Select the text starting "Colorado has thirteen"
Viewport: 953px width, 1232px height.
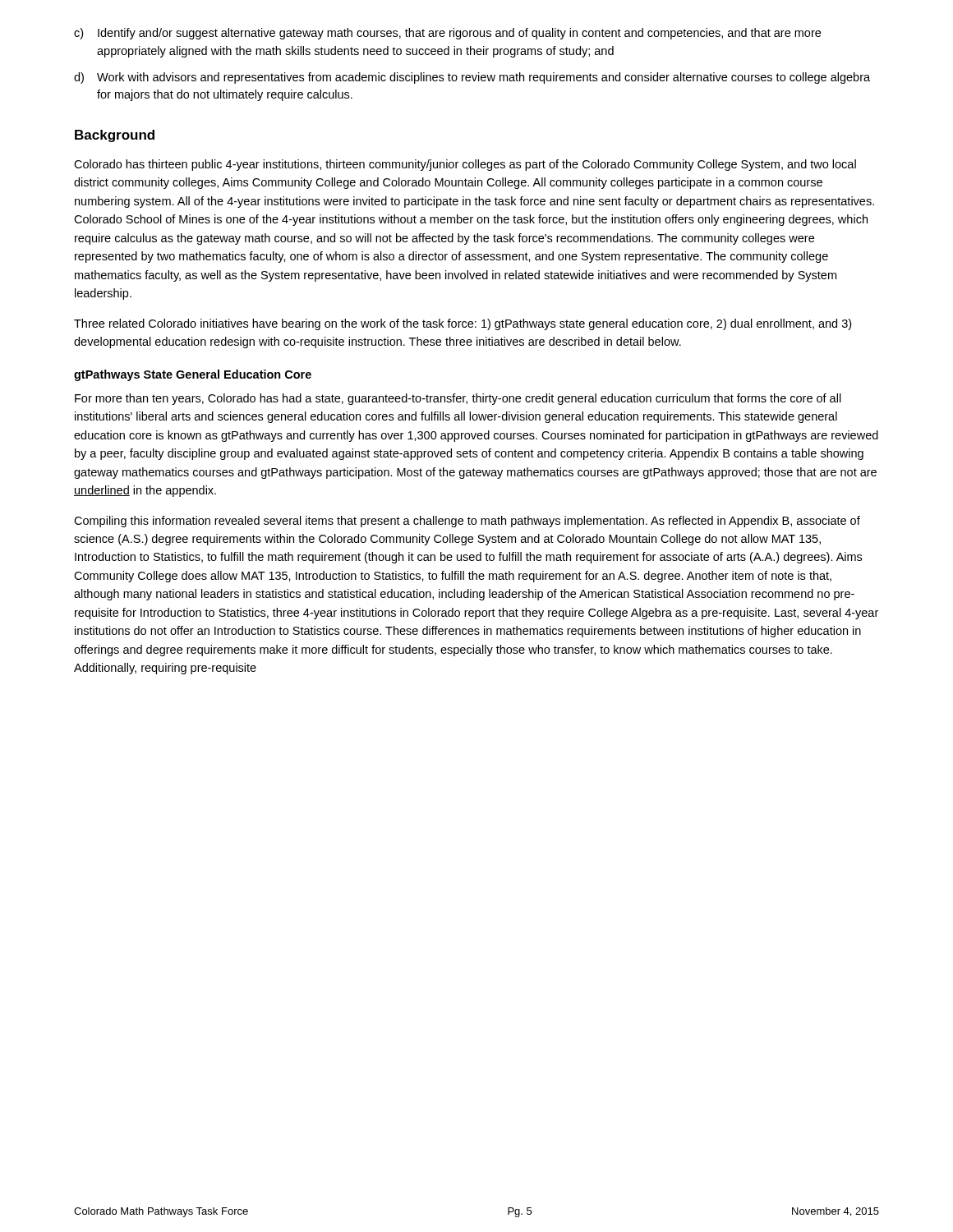(475, 229)
